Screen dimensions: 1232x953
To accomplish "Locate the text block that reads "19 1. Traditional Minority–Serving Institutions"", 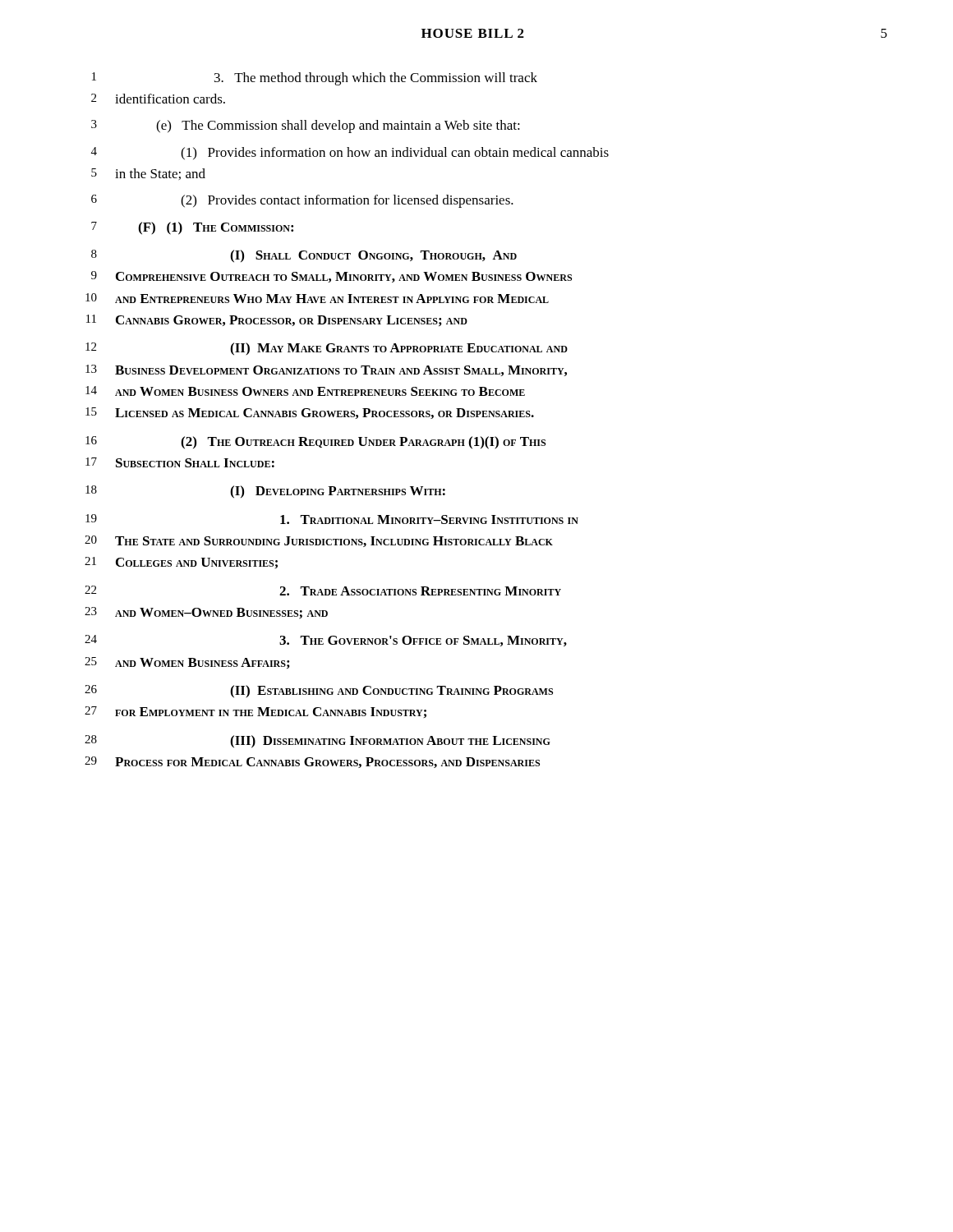I will (476, 541).
